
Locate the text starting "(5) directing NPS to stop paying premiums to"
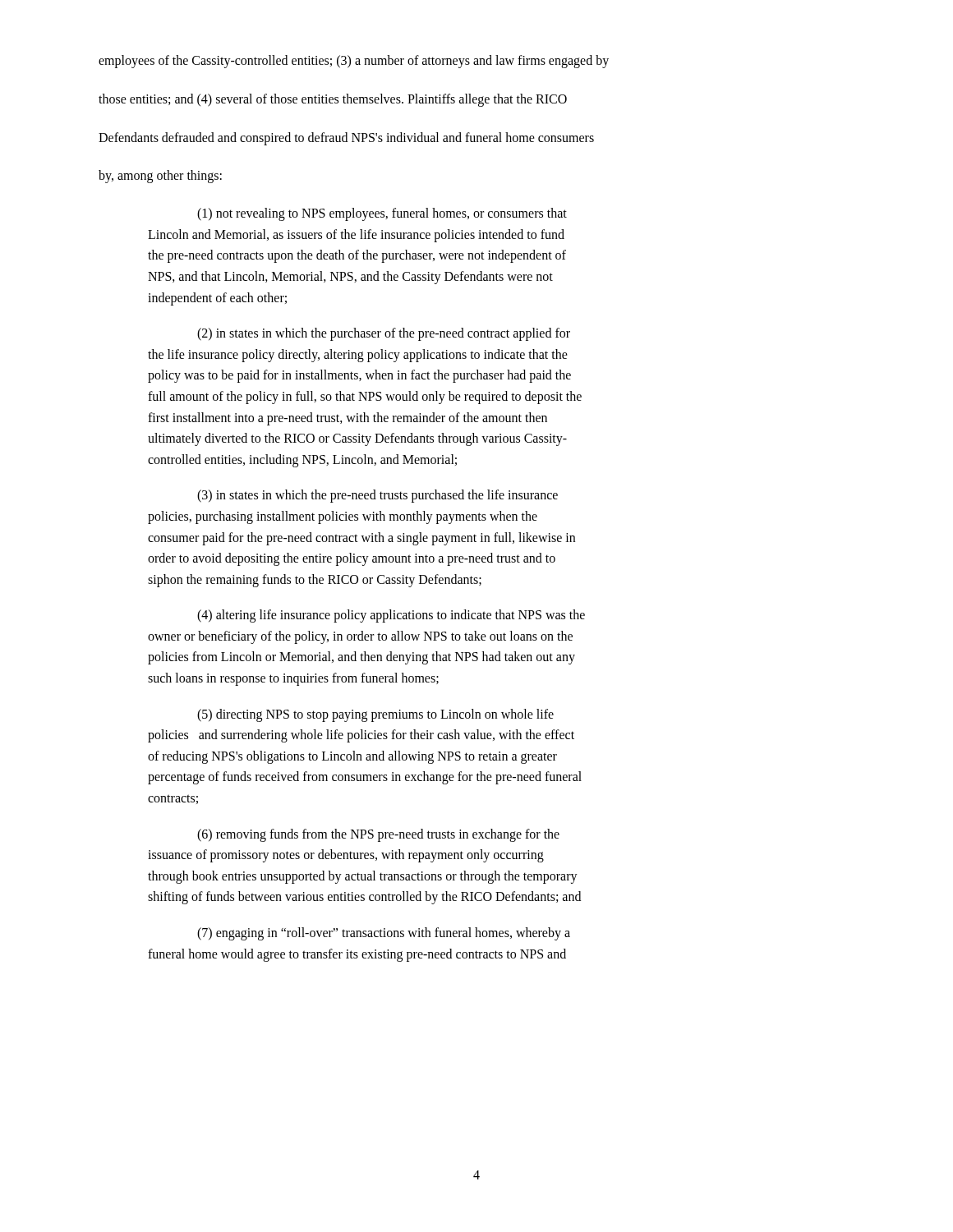[x=365, y=756]
